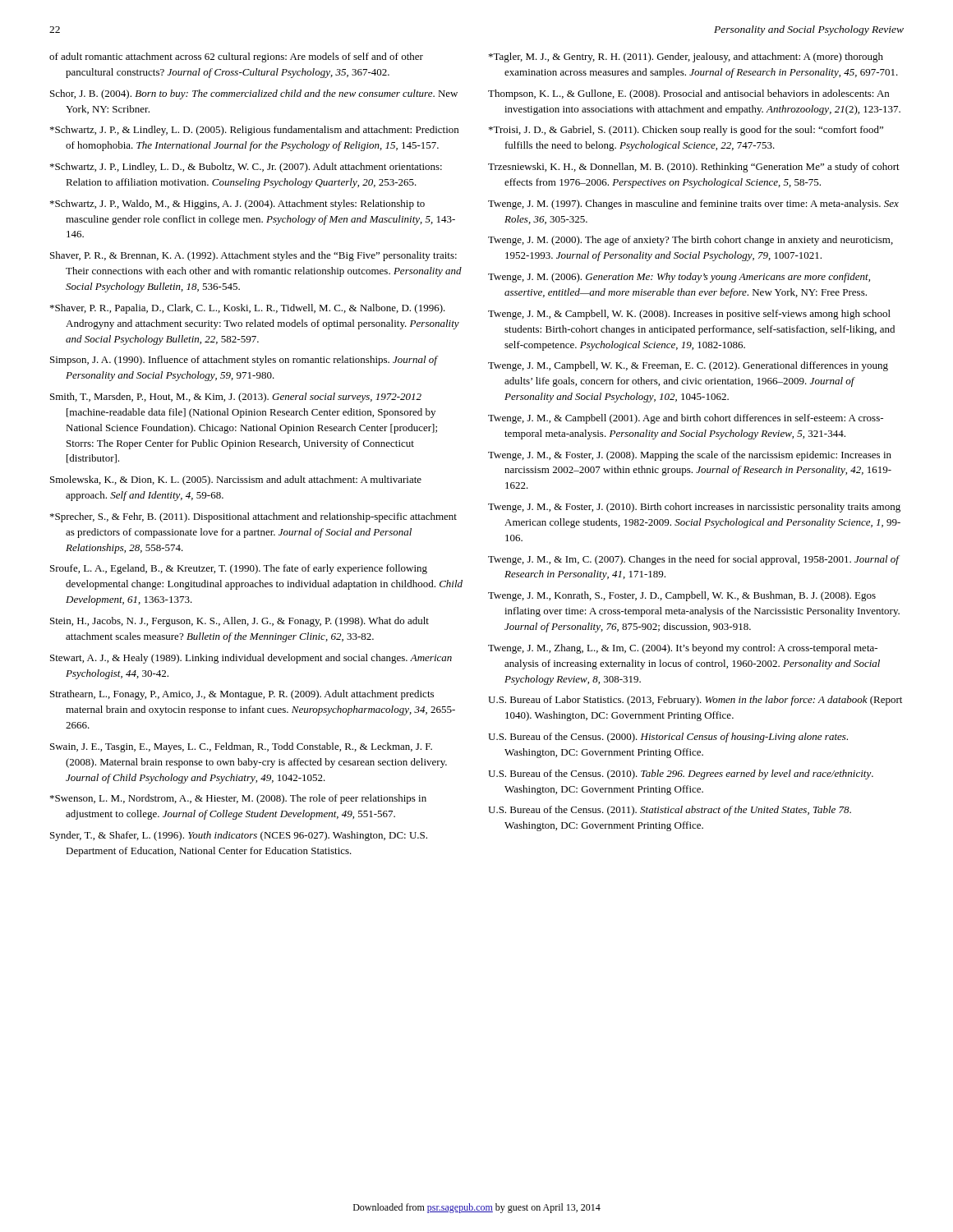
Task: Click on the text block starting "*Tagler, M. J., & Gentry, R. H."
Action: click(x=693, y=64)
